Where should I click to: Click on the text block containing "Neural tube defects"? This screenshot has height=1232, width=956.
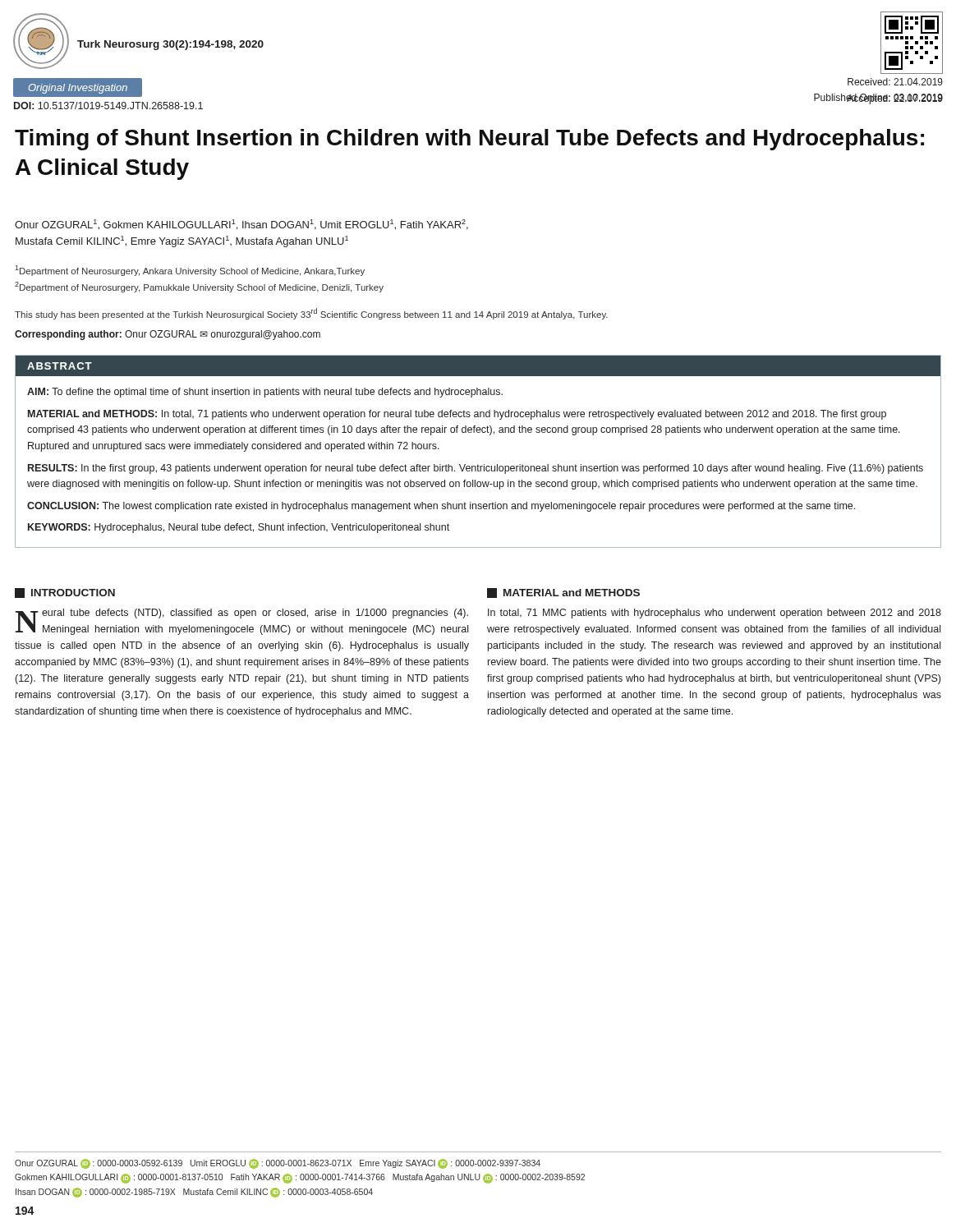click(x=242, y=661)
